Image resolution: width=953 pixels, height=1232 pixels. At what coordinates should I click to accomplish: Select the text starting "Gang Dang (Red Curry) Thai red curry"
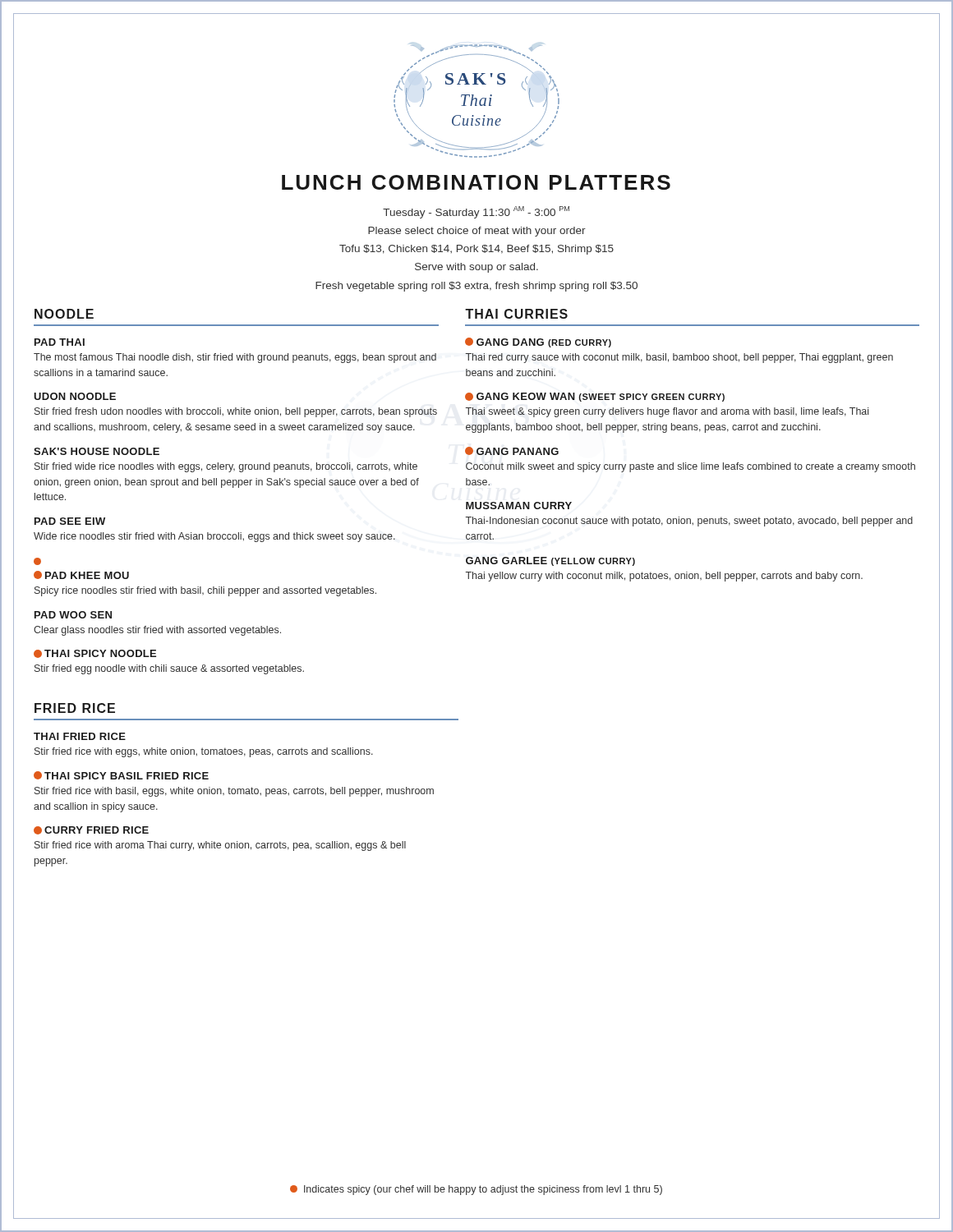692,358
